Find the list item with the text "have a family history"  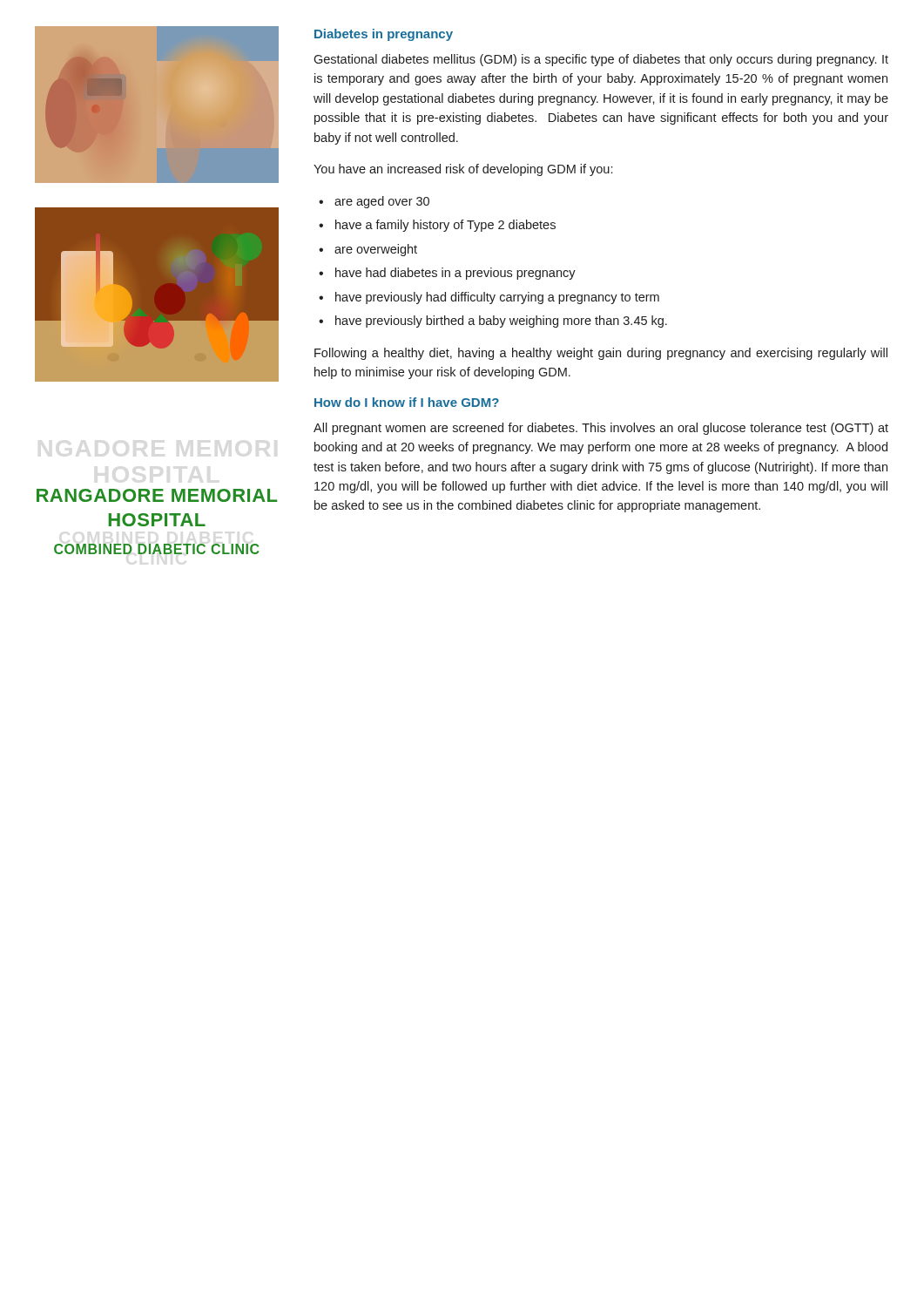pos(445,225)
